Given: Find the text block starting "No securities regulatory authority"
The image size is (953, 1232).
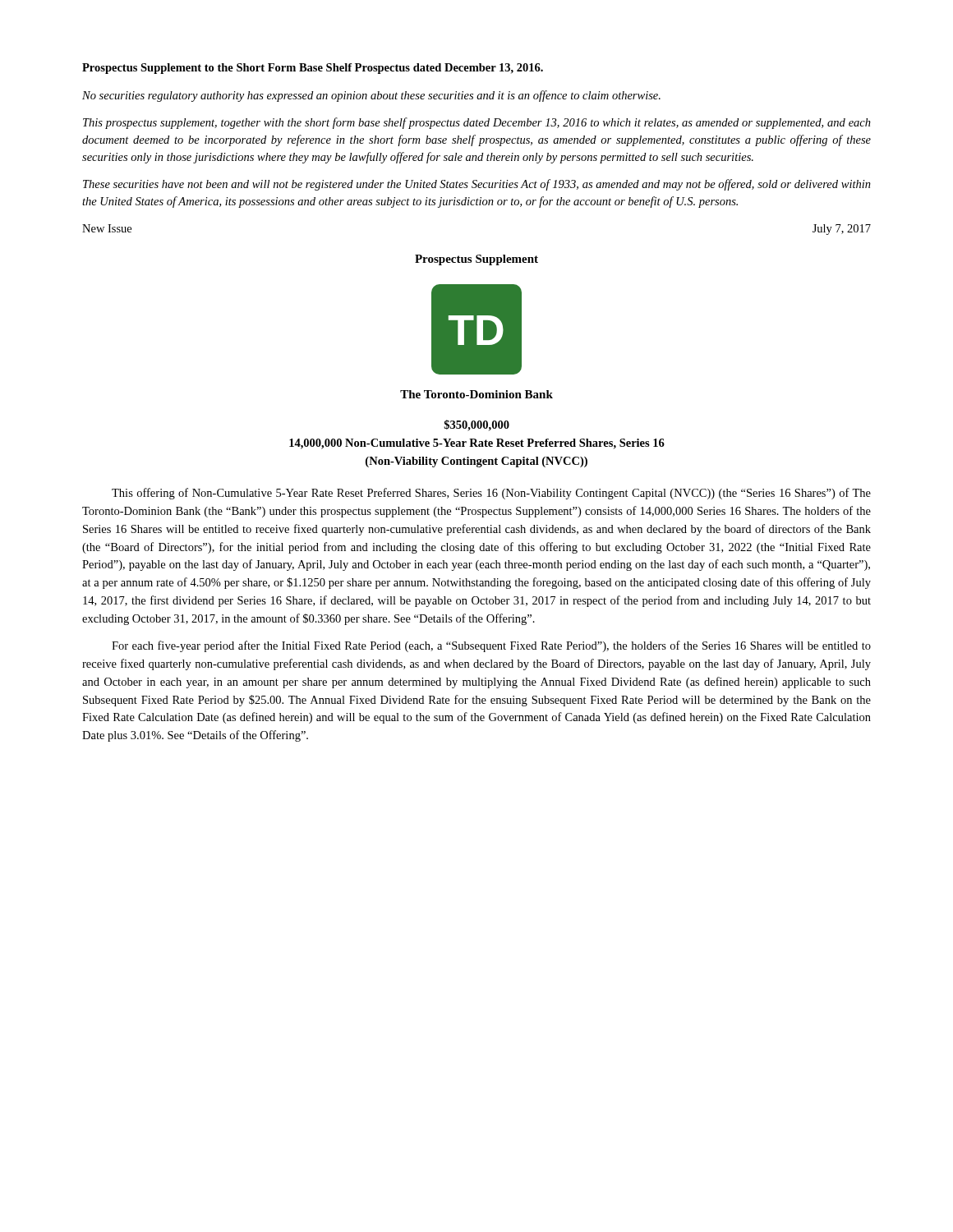Looking at the screenshot, I should [372, 95].
